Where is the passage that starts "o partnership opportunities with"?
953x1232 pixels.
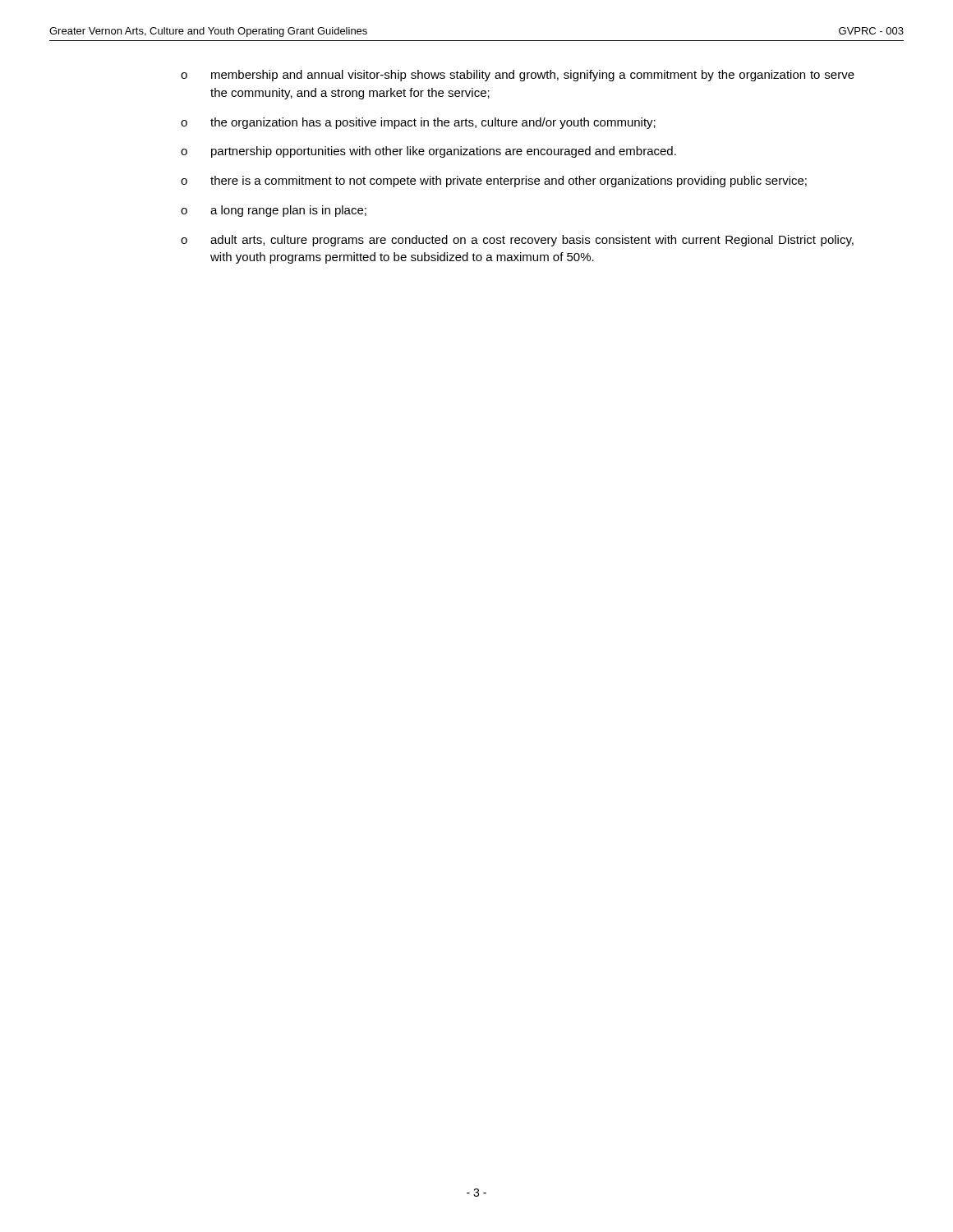518,151
